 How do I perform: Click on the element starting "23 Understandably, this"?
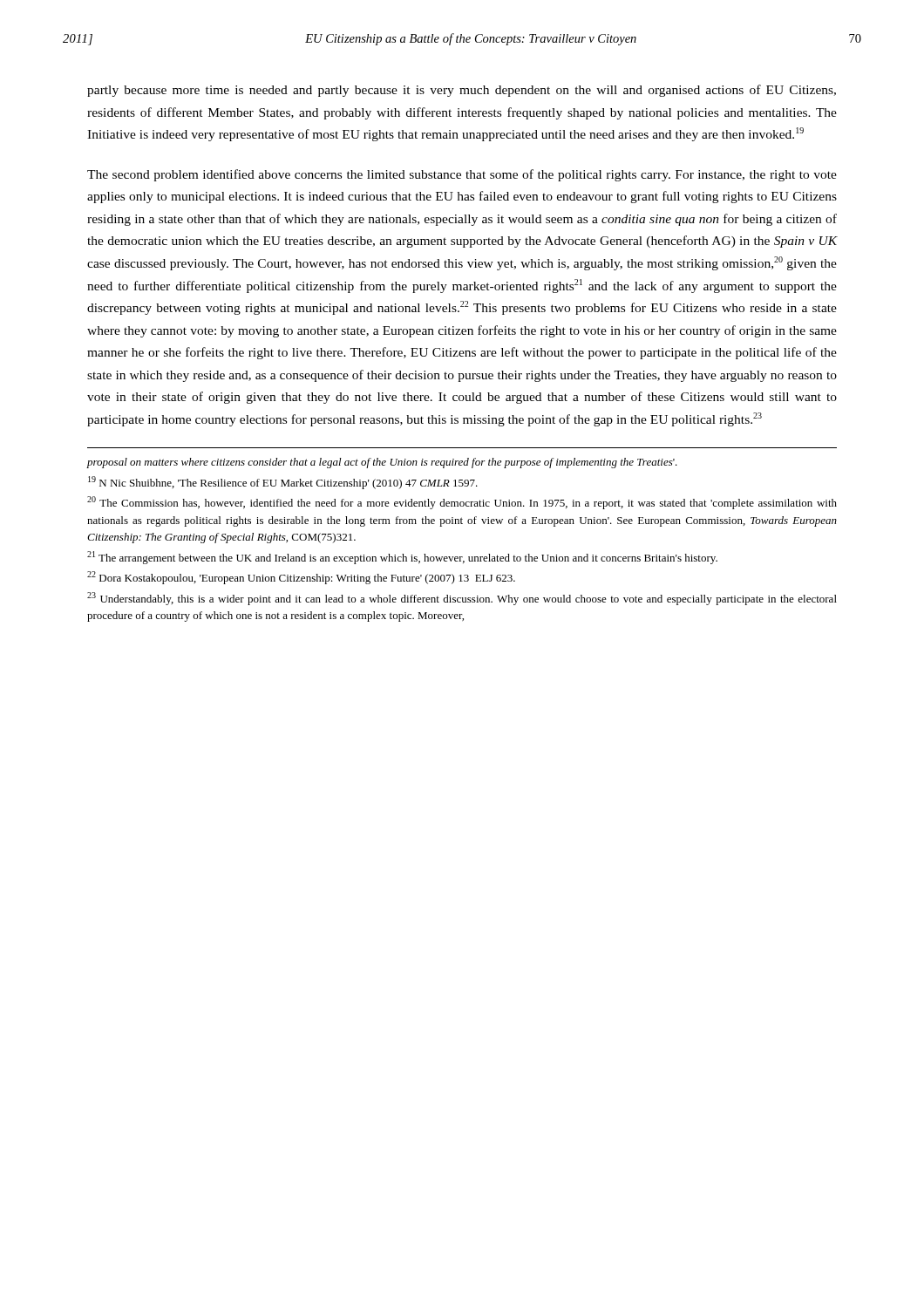pos(462,606)
